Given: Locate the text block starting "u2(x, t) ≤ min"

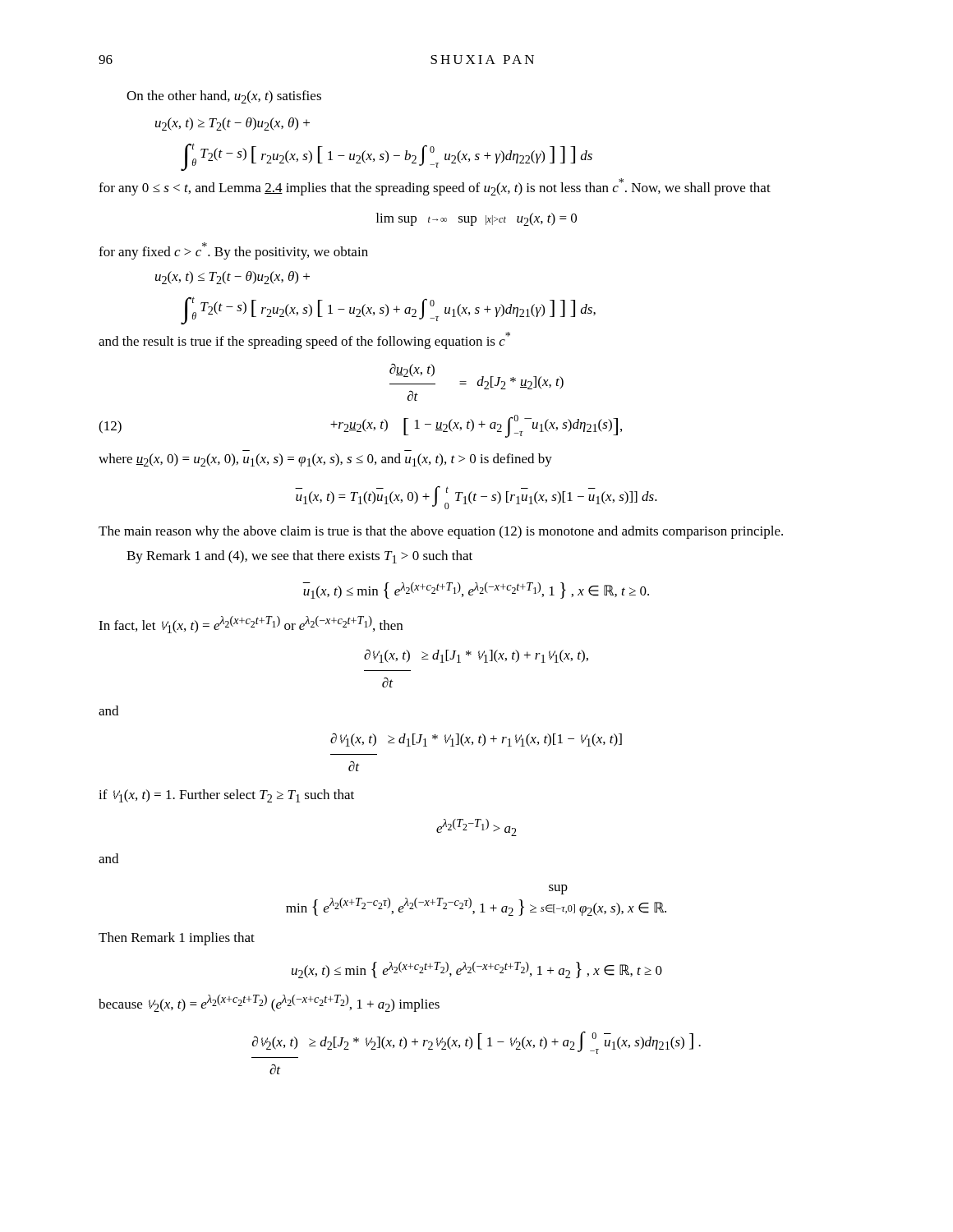Looking at the screenshot, I should 476,970.
